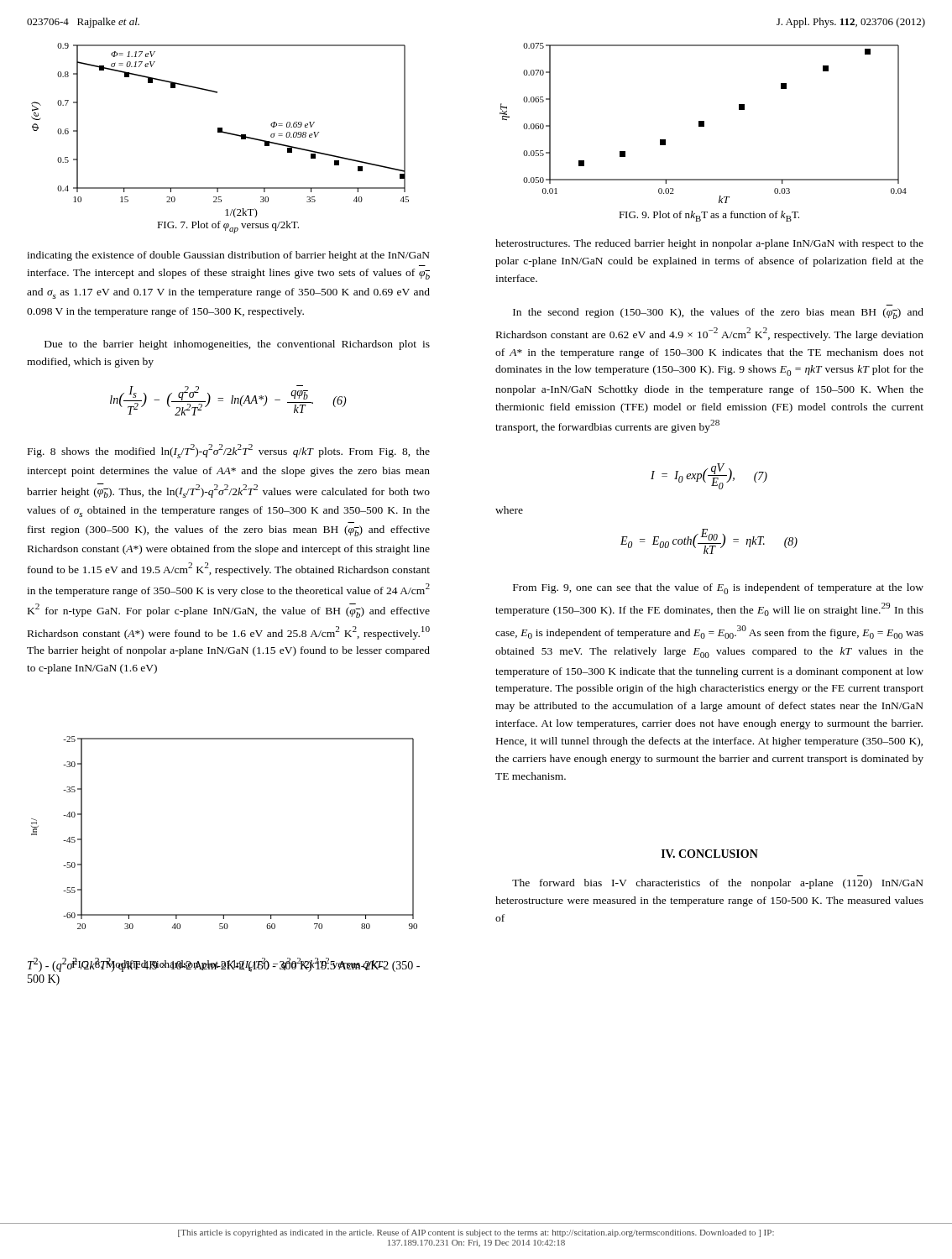The height and width of the screenshot is (1259, 952).
Task: Locate the block of text that opens with "indicating the existence of double Gaussian distribution of"
Action: (x=228, y=283)
